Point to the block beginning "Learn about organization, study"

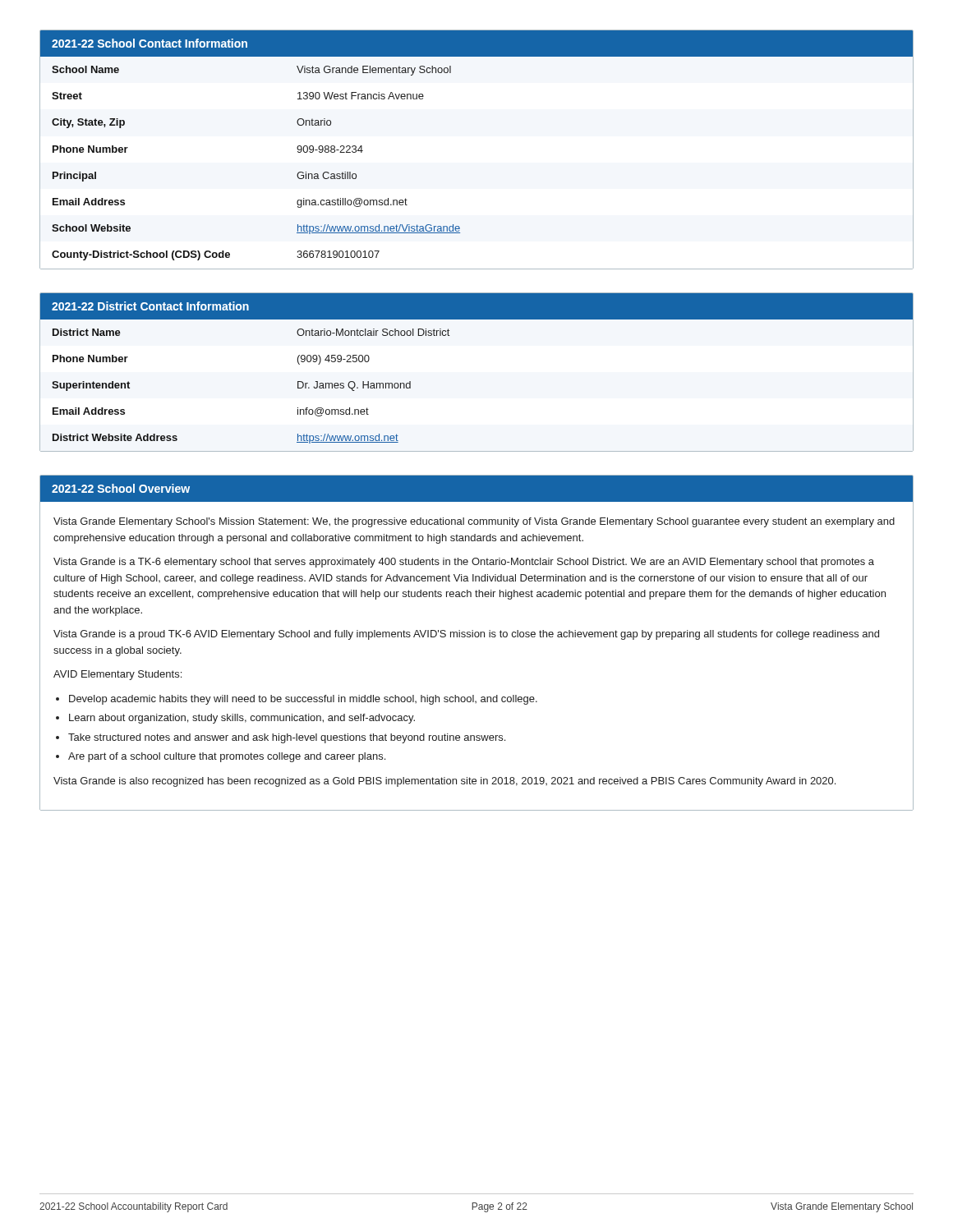(242, 718)
